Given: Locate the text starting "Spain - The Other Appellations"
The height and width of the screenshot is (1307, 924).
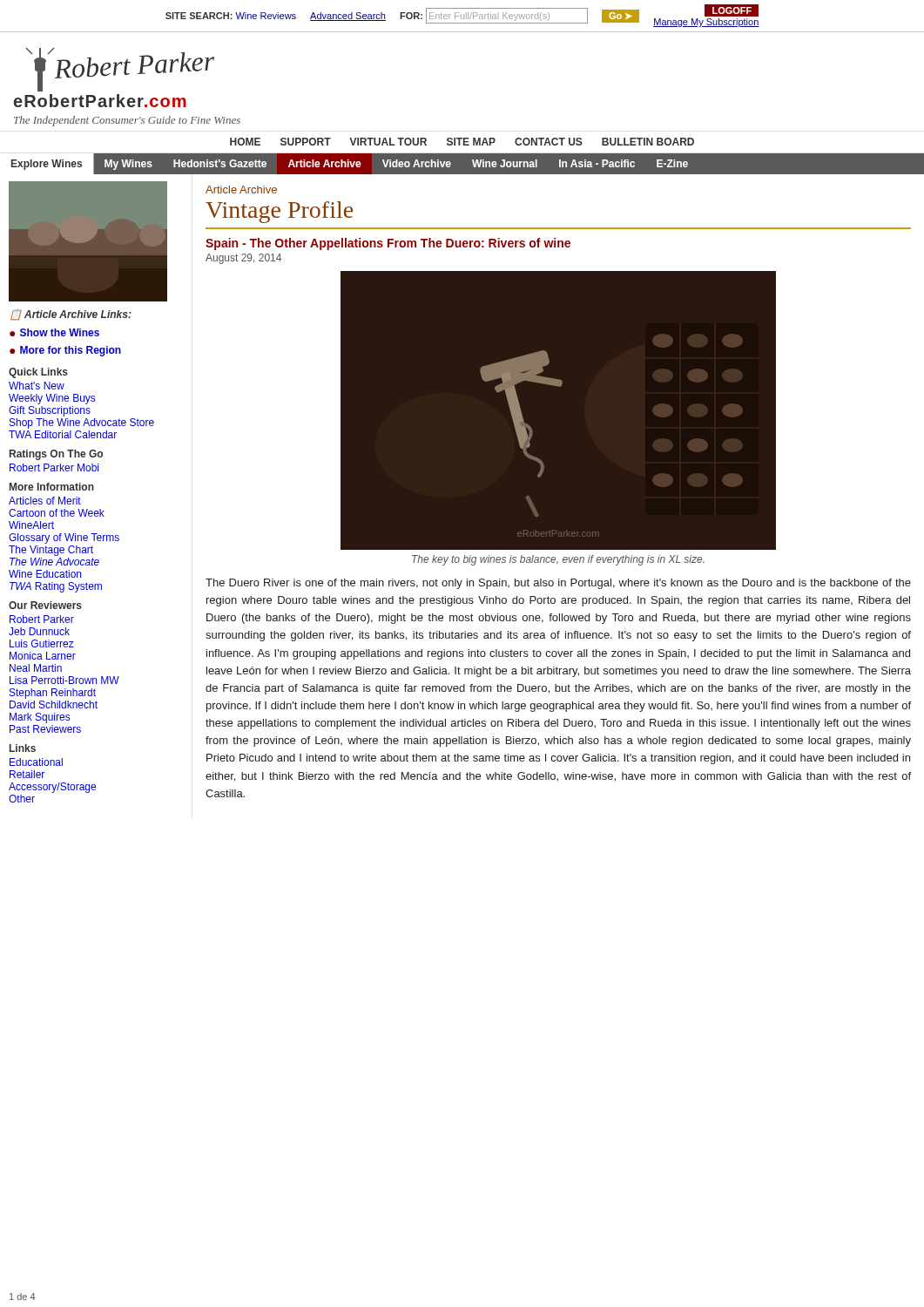Looking at the screenshot, I should pos(388,243).
